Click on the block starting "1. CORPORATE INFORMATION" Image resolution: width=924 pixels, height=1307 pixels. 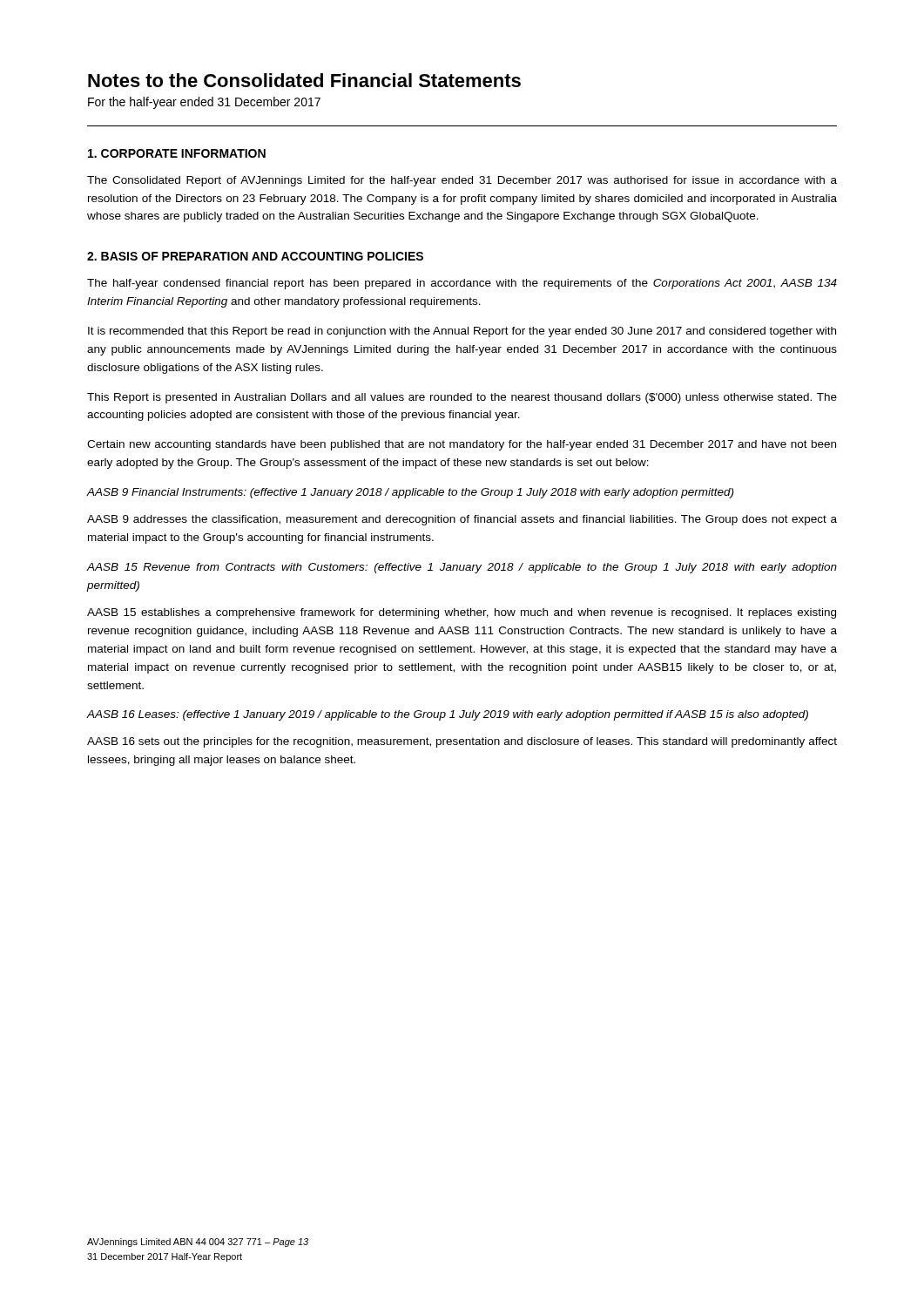(x=177, y=153)
